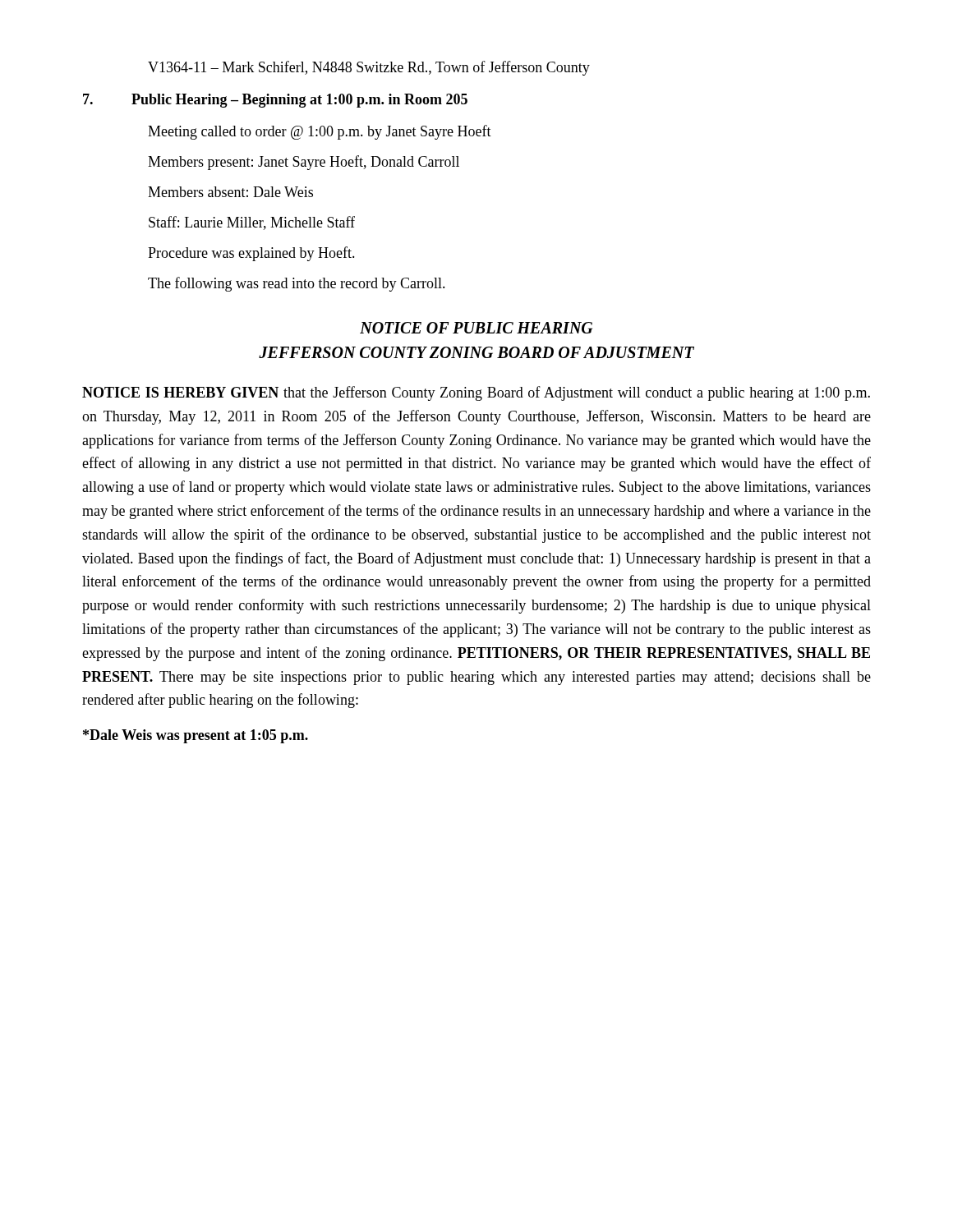Where is the section header that starts "7. Public Hearing – Beginning at 1:00 p.m."?
The height and width of the screenshot is (1232, 953).
click(x=275, y=100)
